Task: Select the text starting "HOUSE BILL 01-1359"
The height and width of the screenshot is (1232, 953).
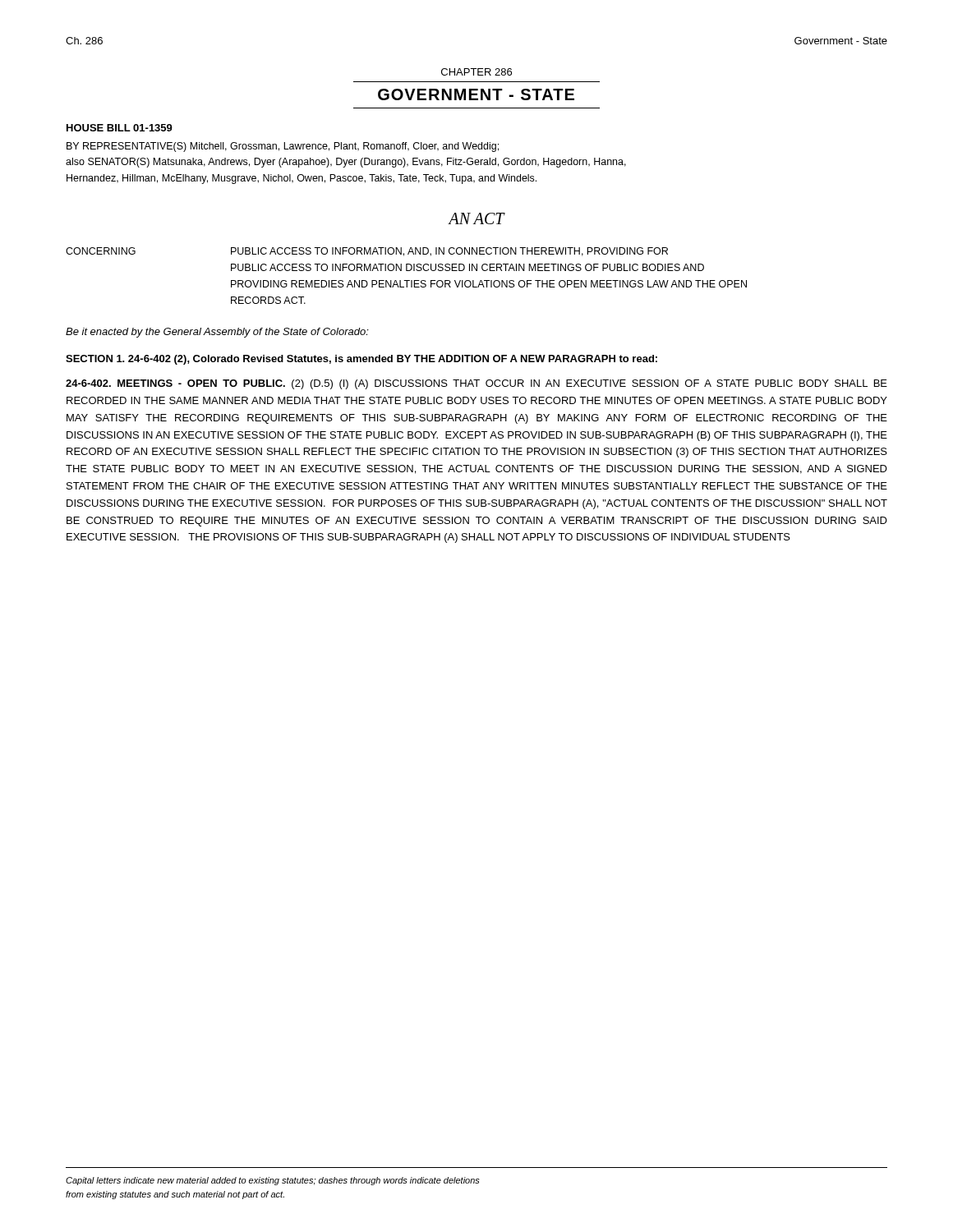Action: click(119, 128)
